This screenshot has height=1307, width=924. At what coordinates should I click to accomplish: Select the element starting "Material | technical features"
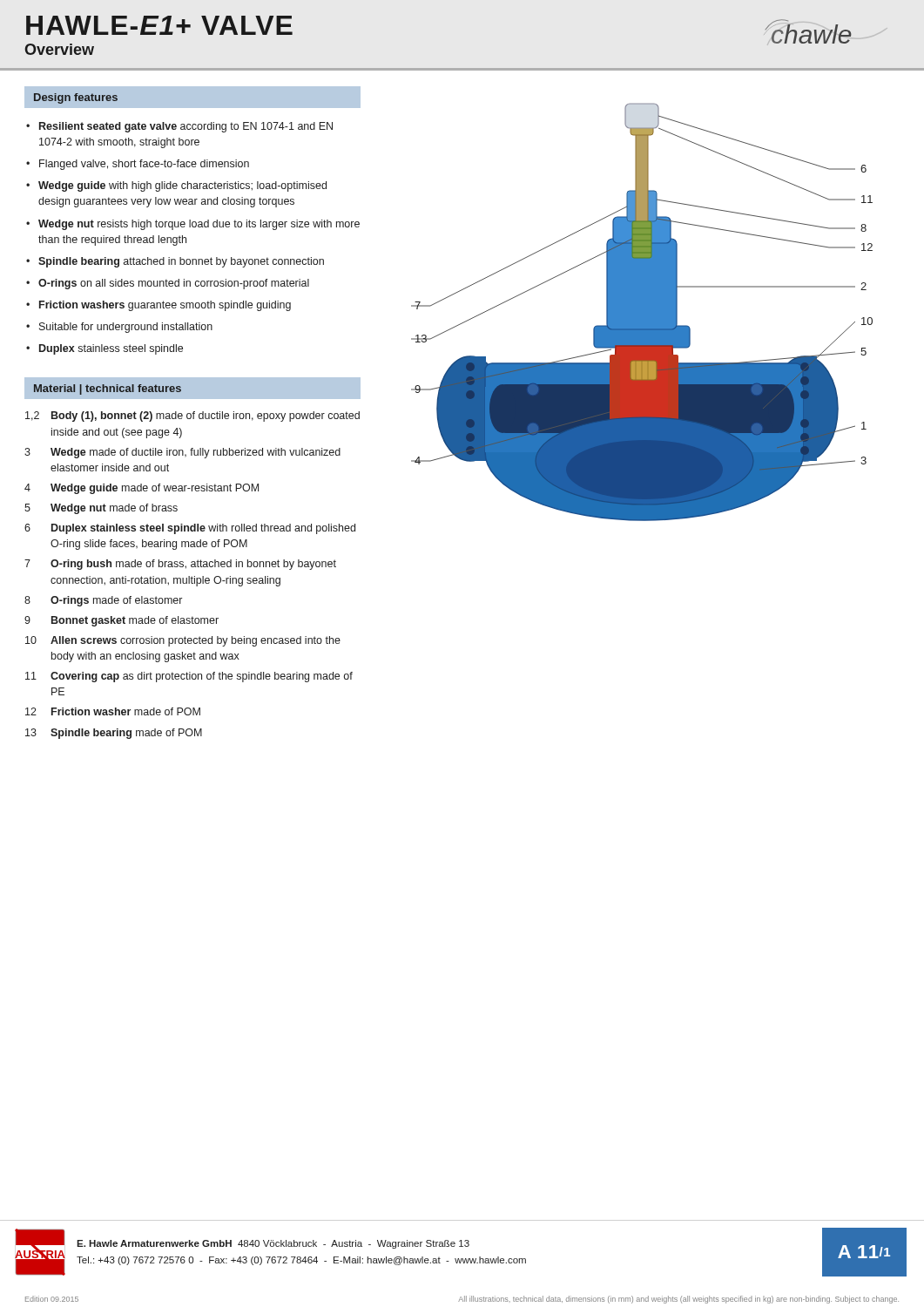107,389
